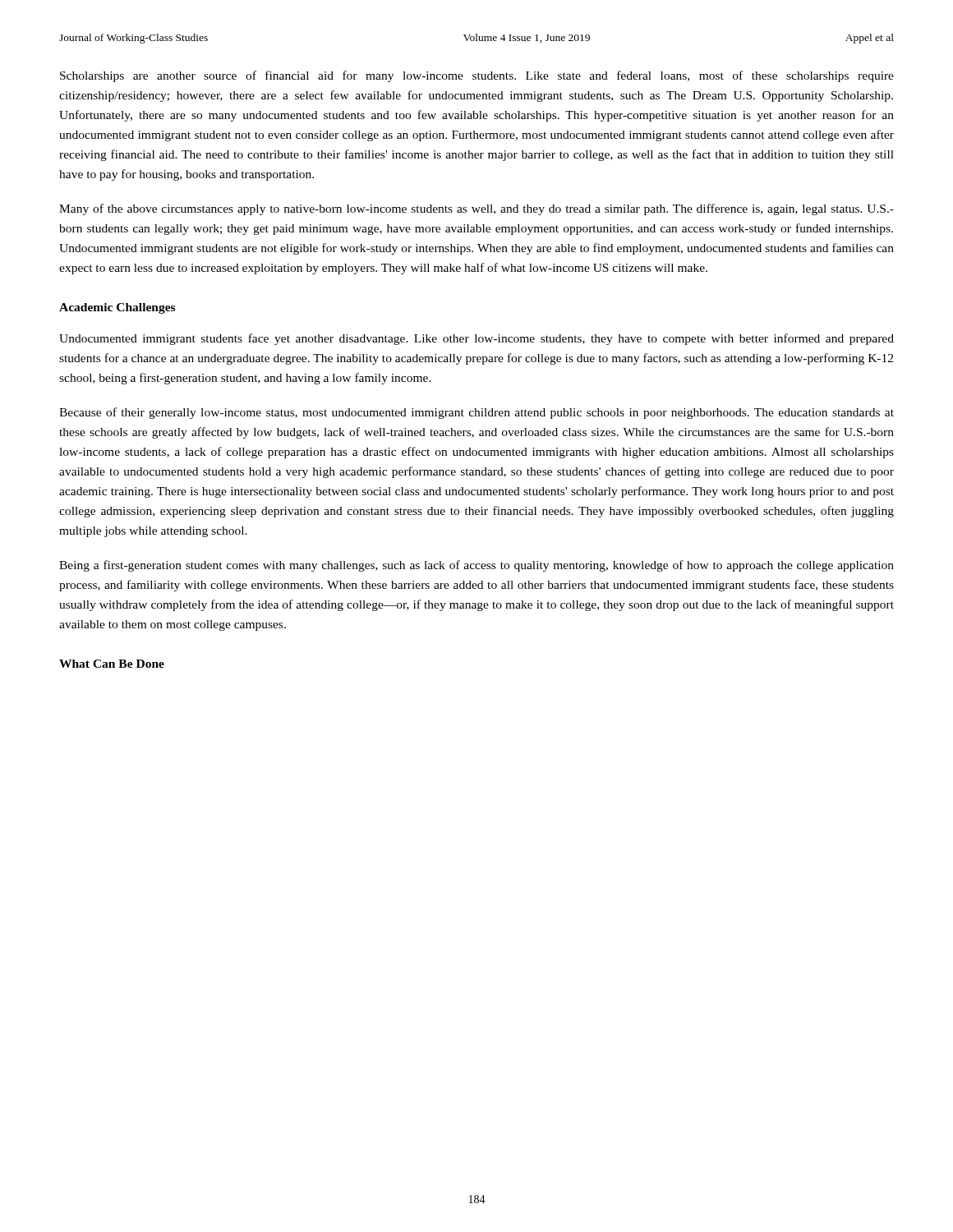Where does it say "Academic Challenges"?
953x1232 pixels.
(x=117, y=308)
